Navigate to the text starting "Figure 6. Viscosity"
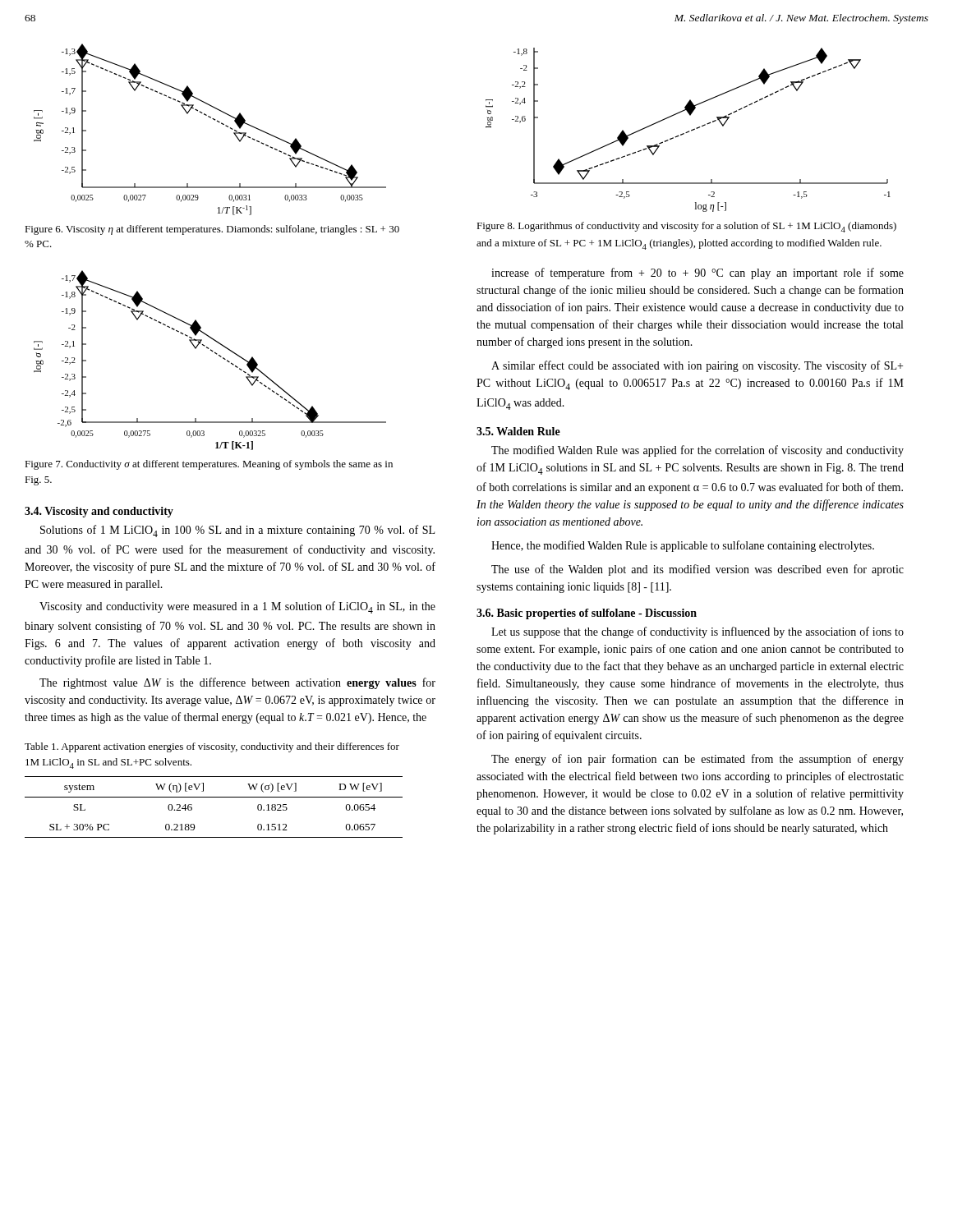The width and height of the screenshot is (953, 1232). pyautogui.click(x=212, y=236)
